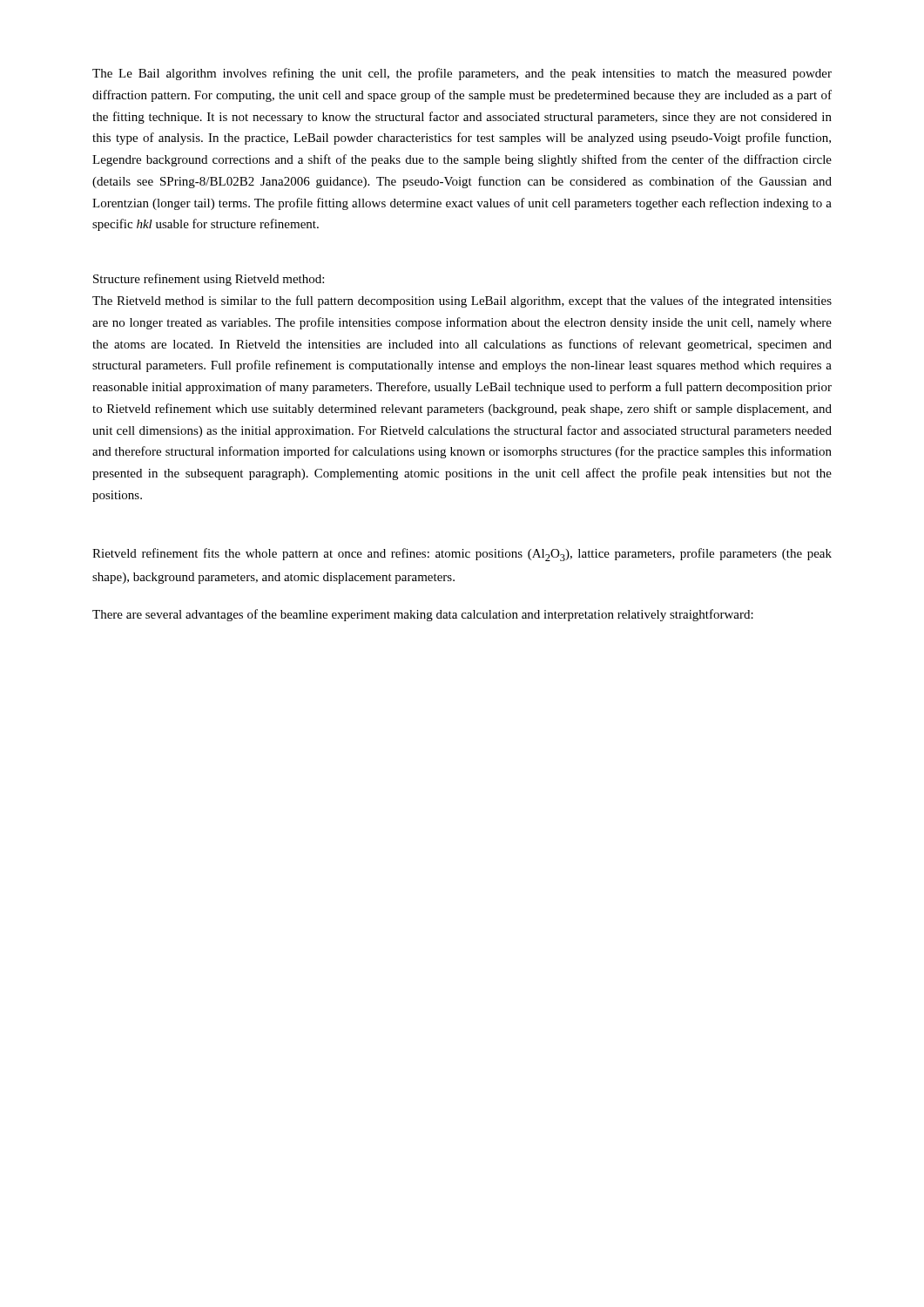Find the passage starting "There are several advantages of the"
924x1307 pixels.
click(462, 614)
